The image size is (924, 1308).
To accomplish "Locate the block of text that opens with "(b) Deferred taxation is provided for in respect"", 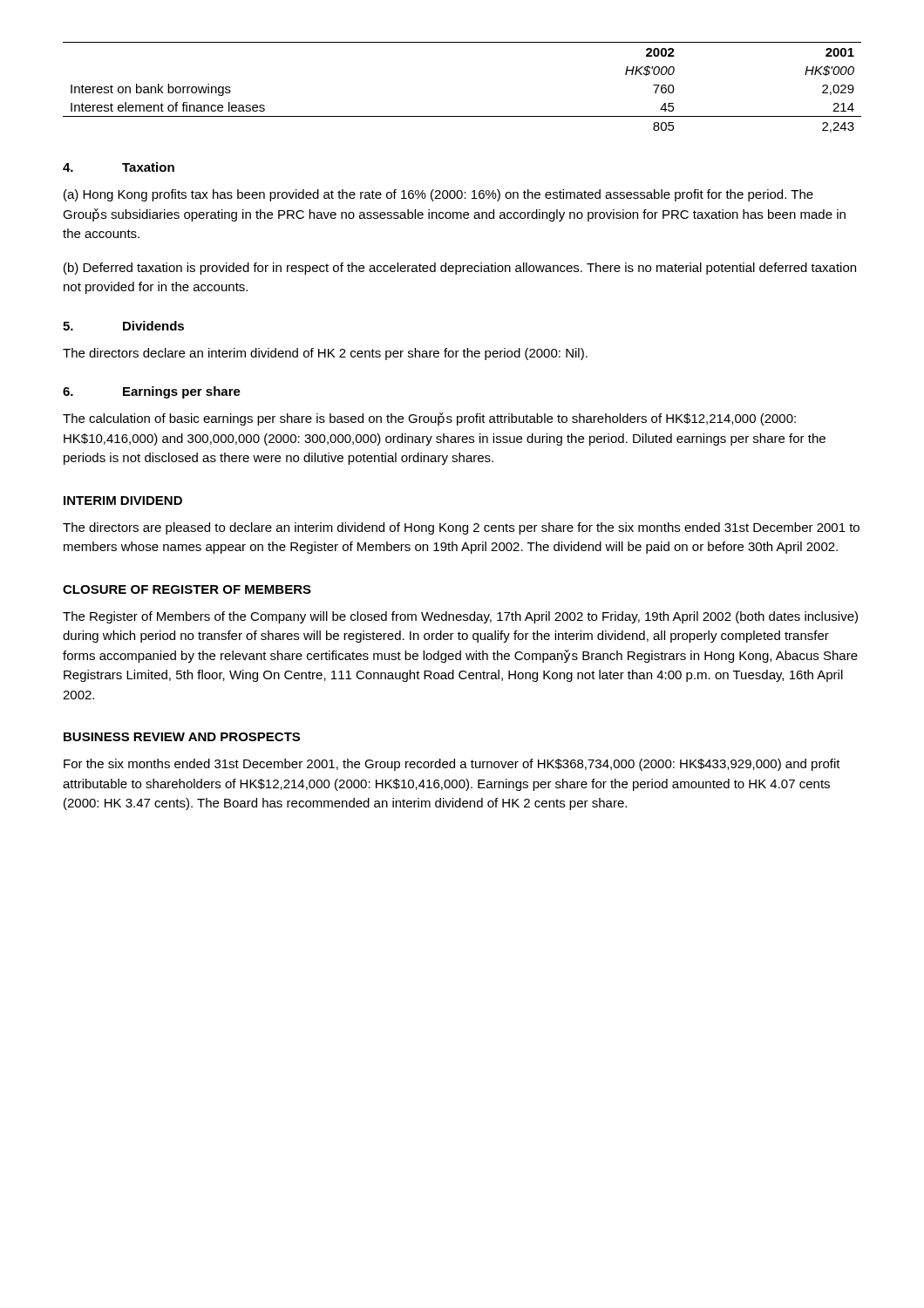I will coord(460,277).
